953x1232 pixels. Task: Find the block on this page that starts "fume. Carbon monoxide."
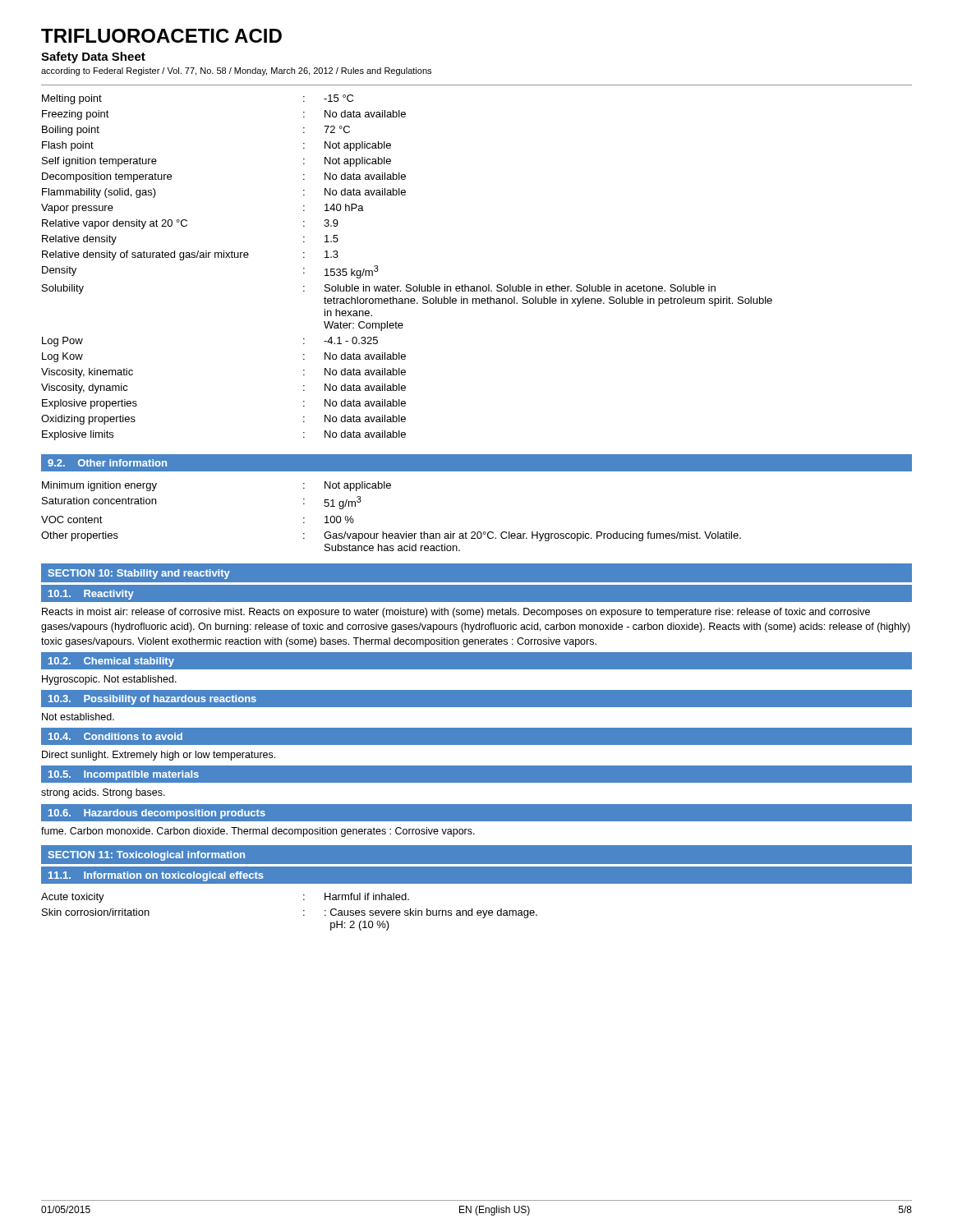pos(258,831)
